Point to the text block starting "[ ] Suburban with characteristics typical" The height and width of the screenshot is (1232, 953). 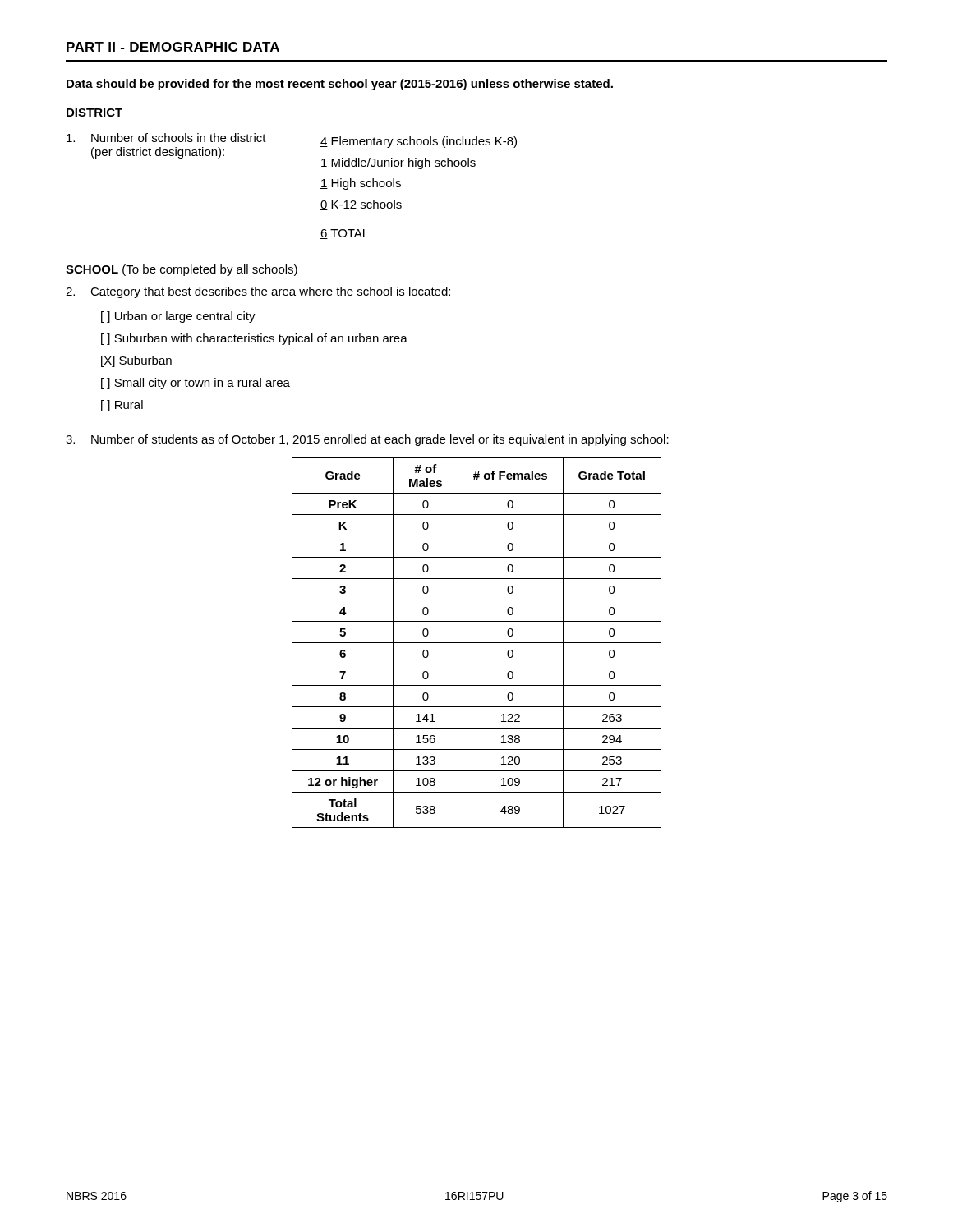pos(254,338)
